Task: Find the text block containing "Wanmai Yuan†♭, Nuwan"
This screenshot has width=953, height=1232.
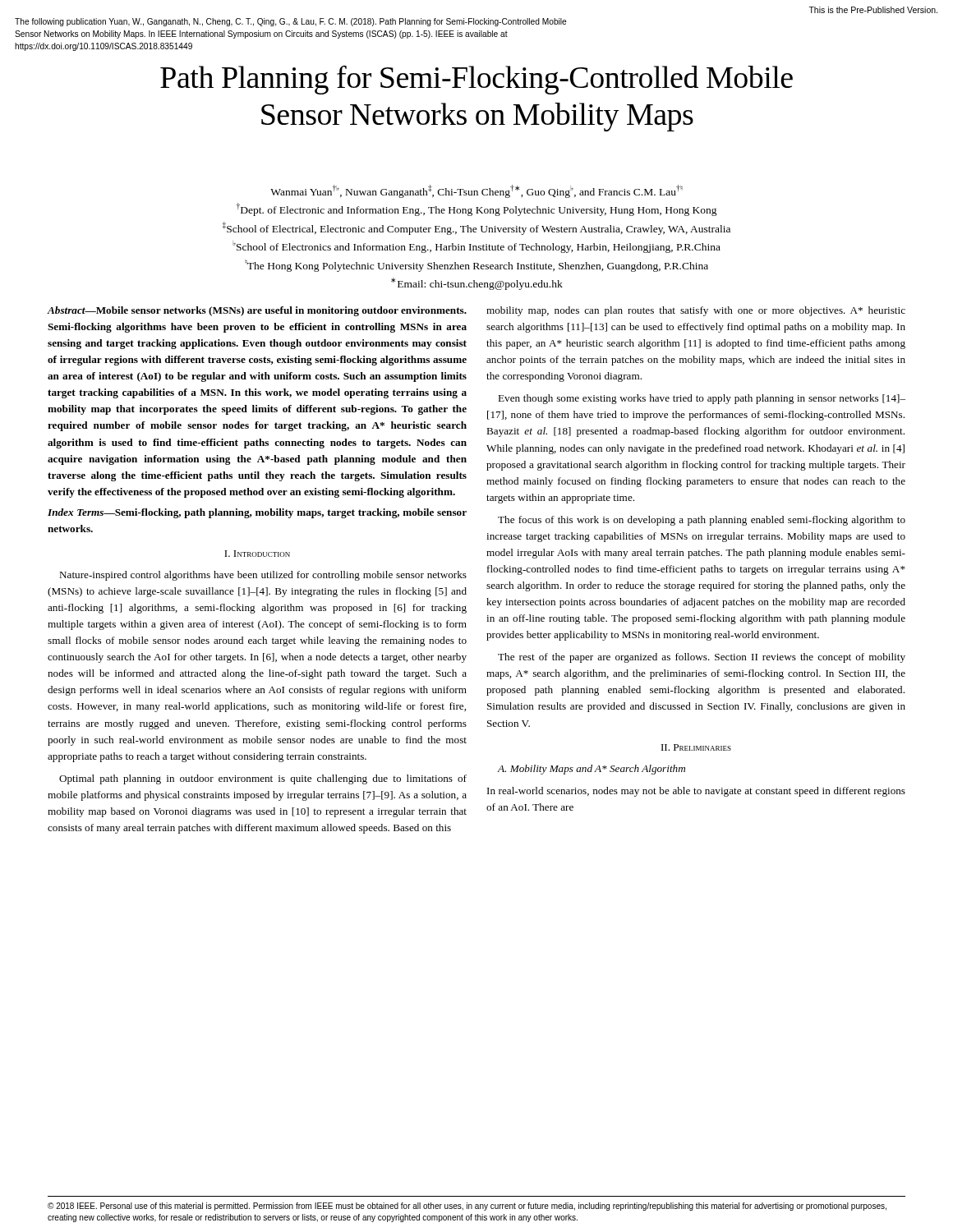Action: click(476, 237)
